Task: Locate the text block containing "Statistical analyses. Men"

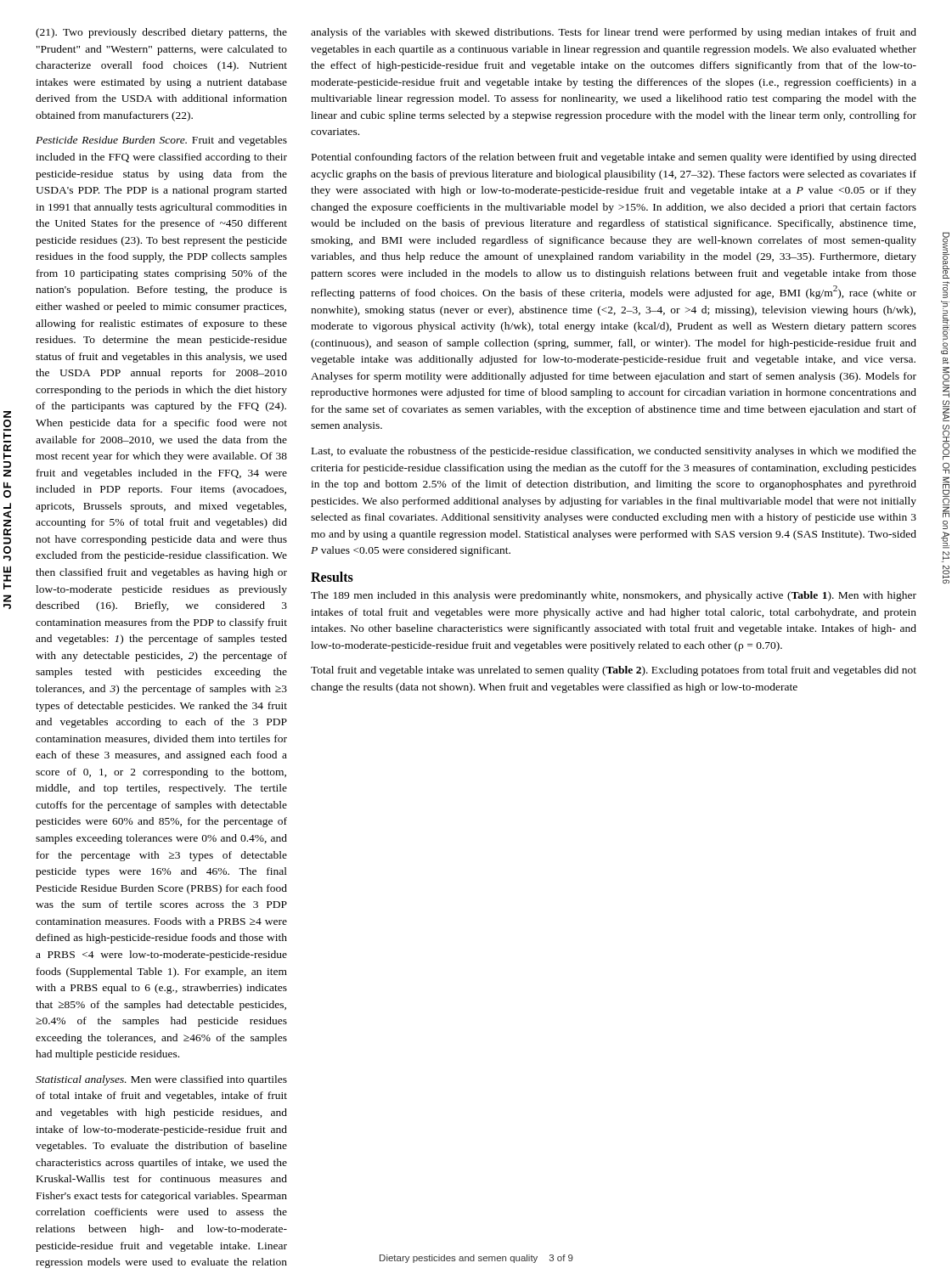Action: [161, 1172]
